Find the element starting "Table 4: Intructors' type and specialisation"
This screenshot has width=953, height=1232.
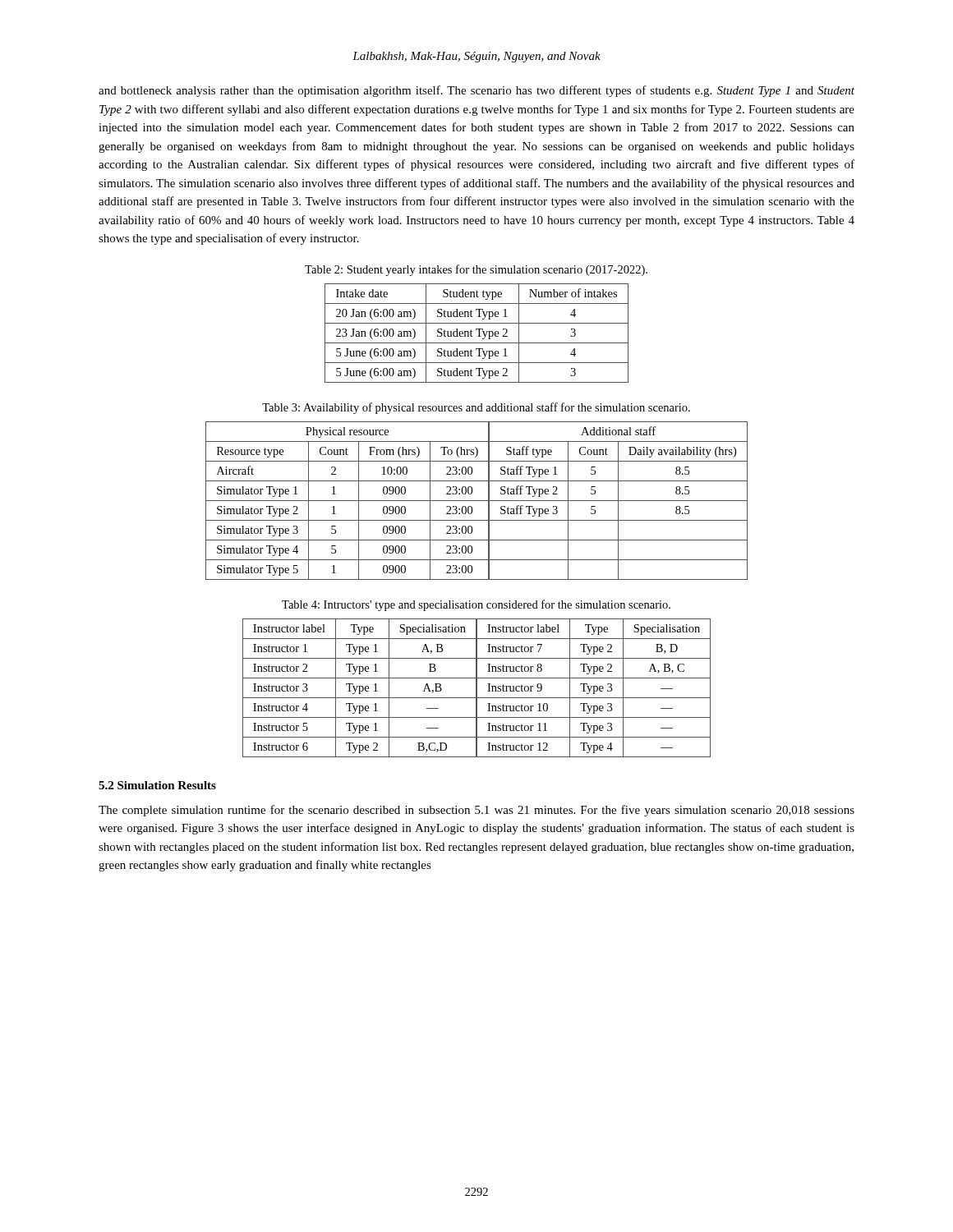pos(476,604)
